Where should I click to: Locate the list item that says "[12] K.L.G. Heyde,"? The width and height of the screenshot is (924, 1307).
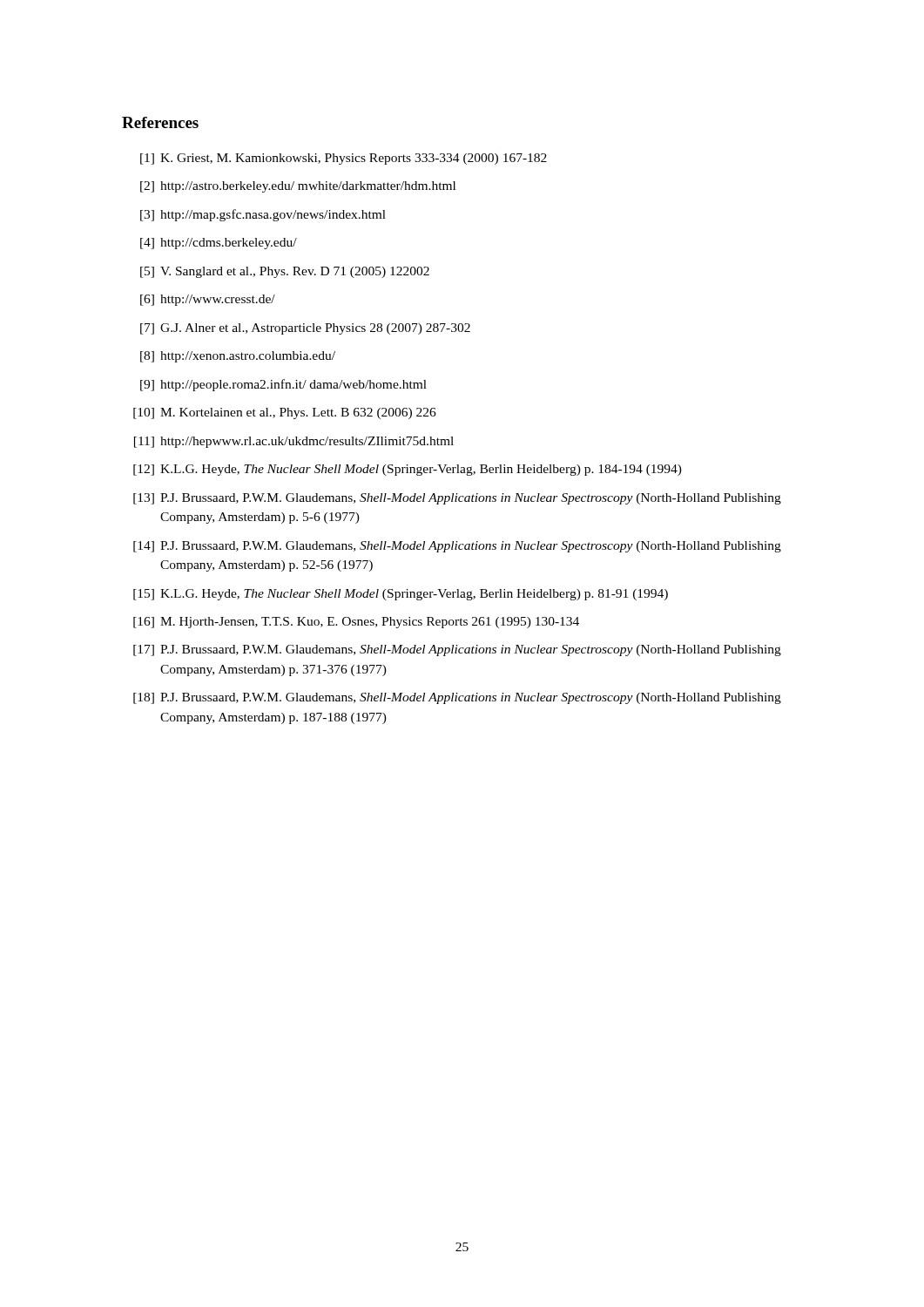coord(462,469)
